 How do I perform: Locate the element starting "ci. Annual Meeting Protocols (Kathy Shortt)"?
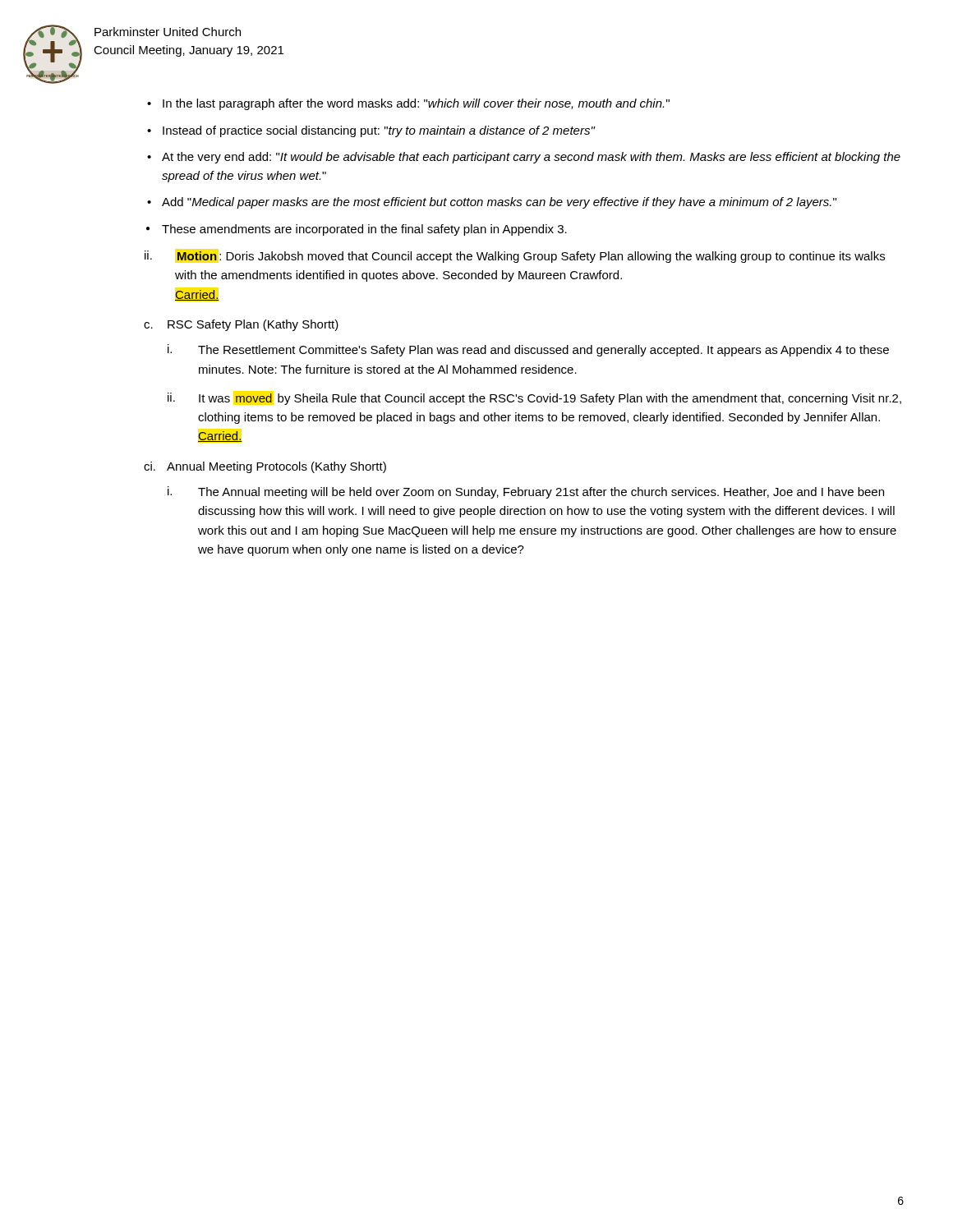pyautogui.click(x=265, y=466)
